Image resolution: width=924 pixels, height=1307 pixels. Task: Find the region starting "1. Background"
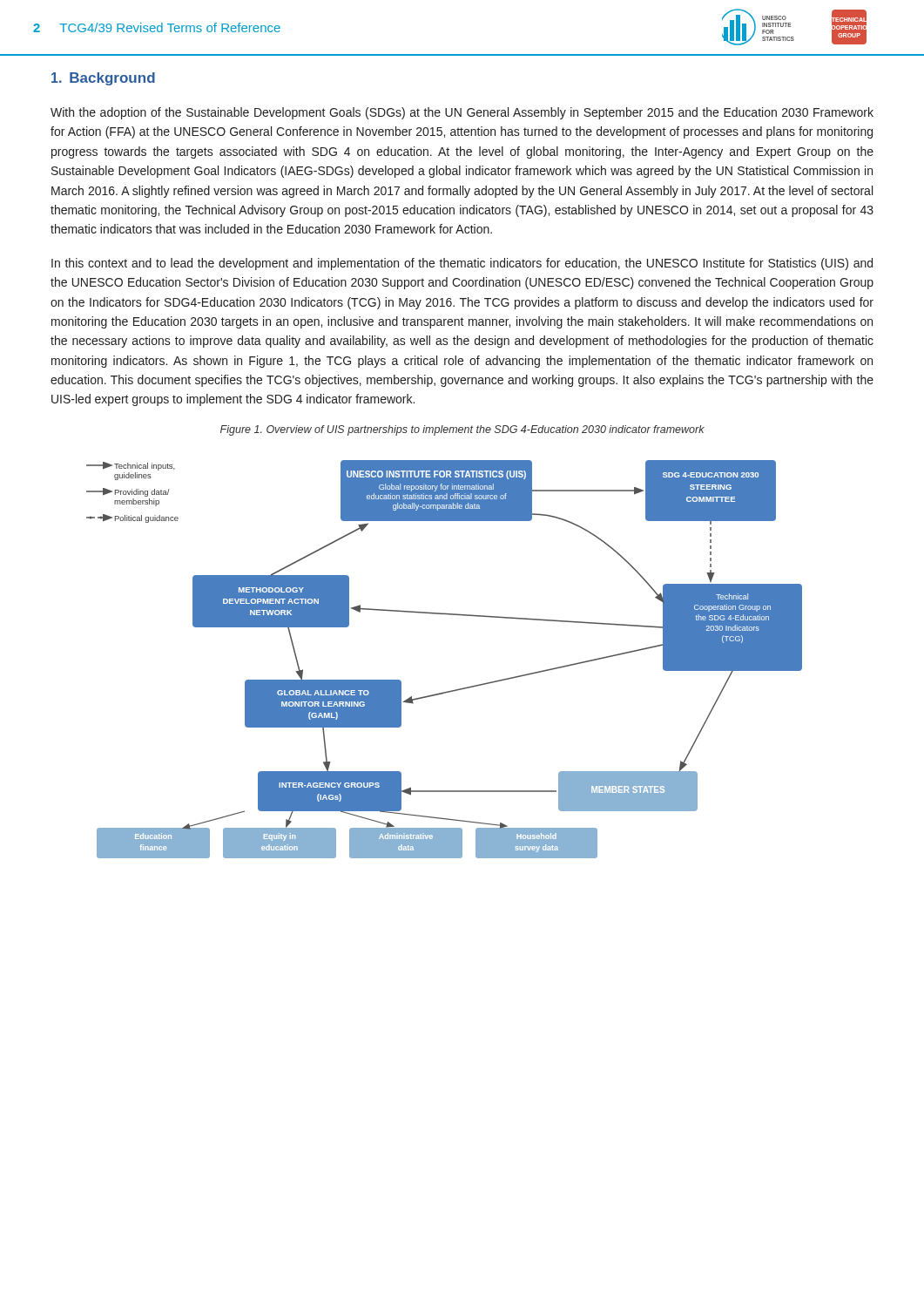[103, 78]
